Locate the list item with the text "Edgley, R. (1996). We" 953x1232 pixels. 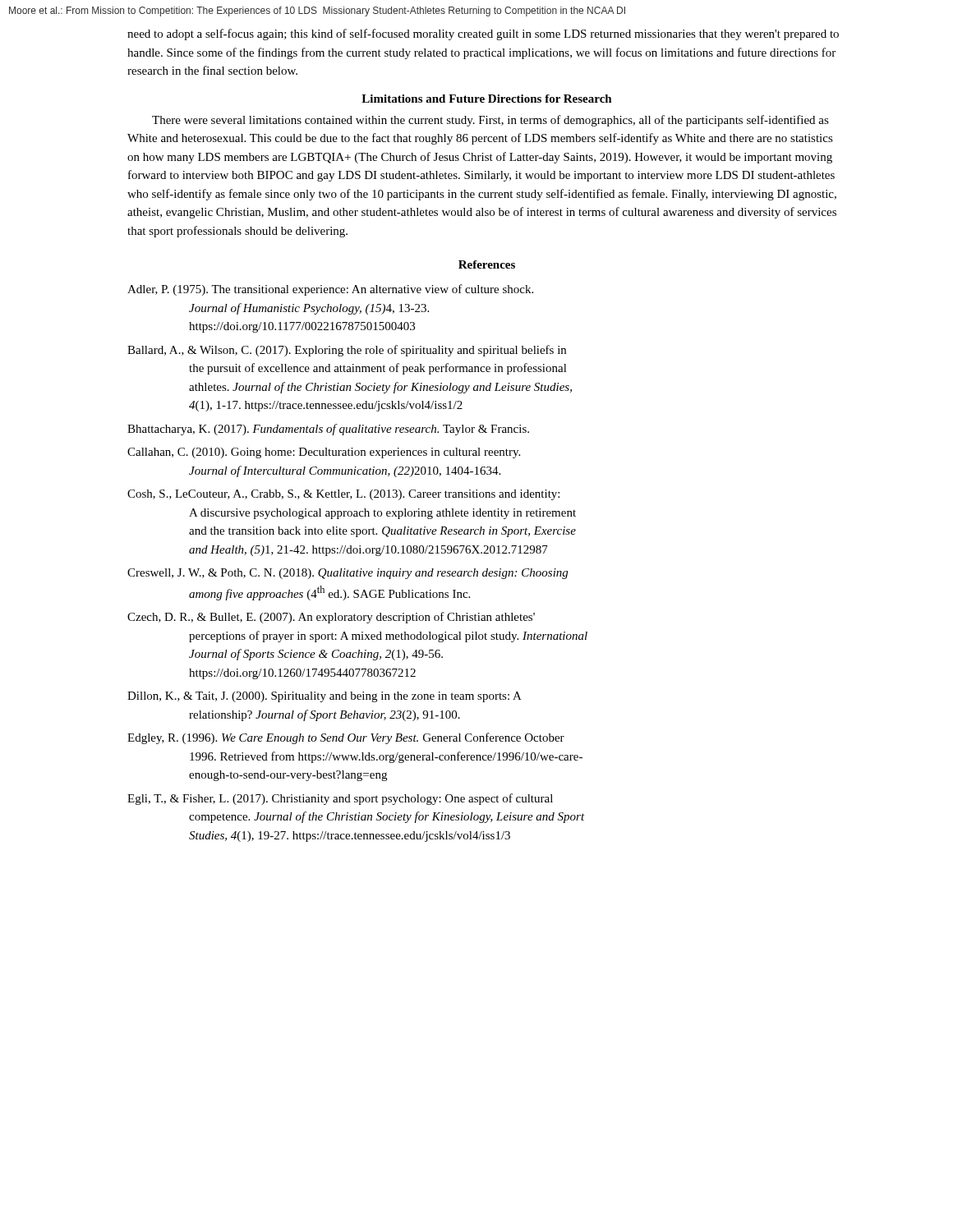tap(487, 757)
